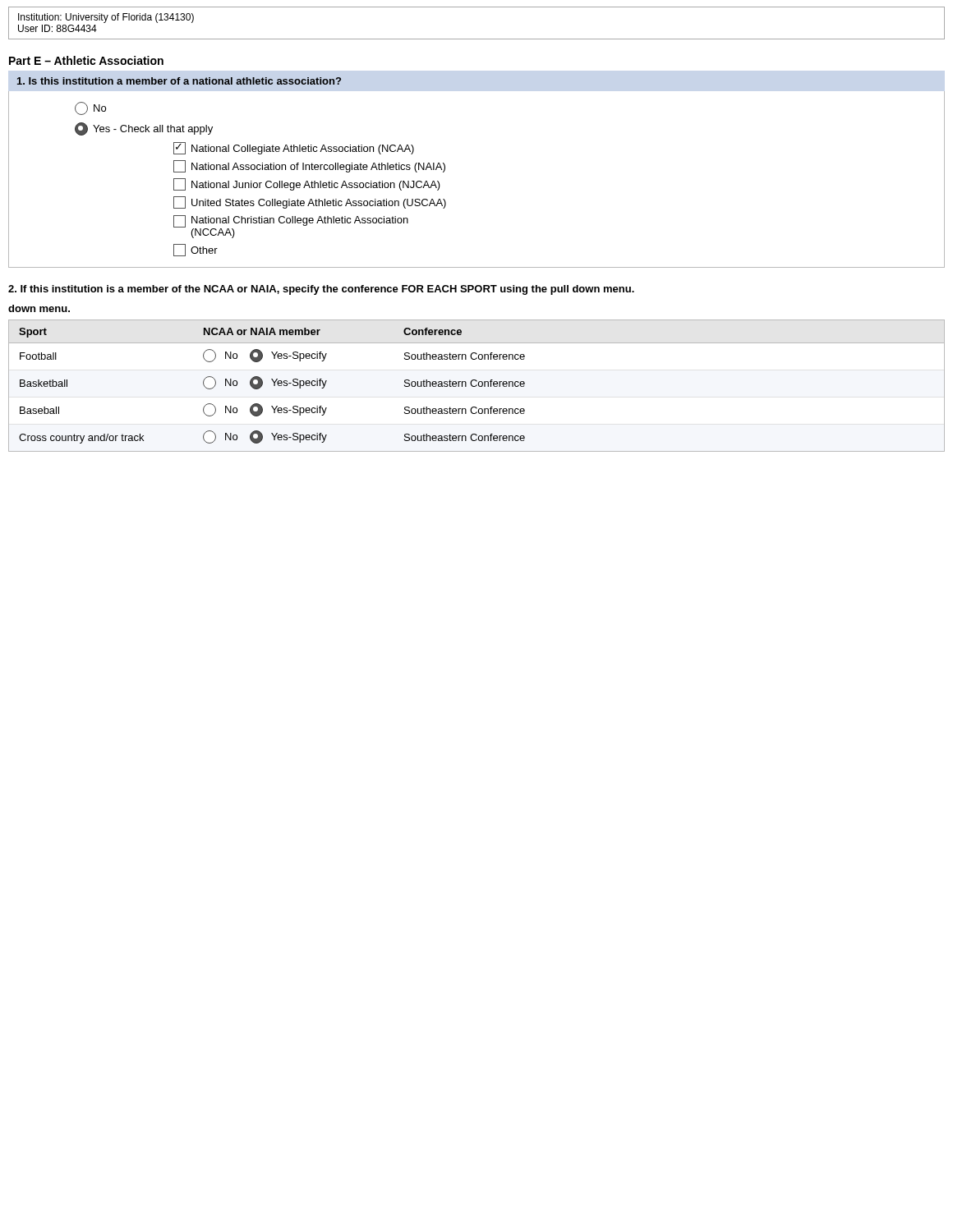
Task: Navigate to the region starting "down menu."
Action: 39,308
